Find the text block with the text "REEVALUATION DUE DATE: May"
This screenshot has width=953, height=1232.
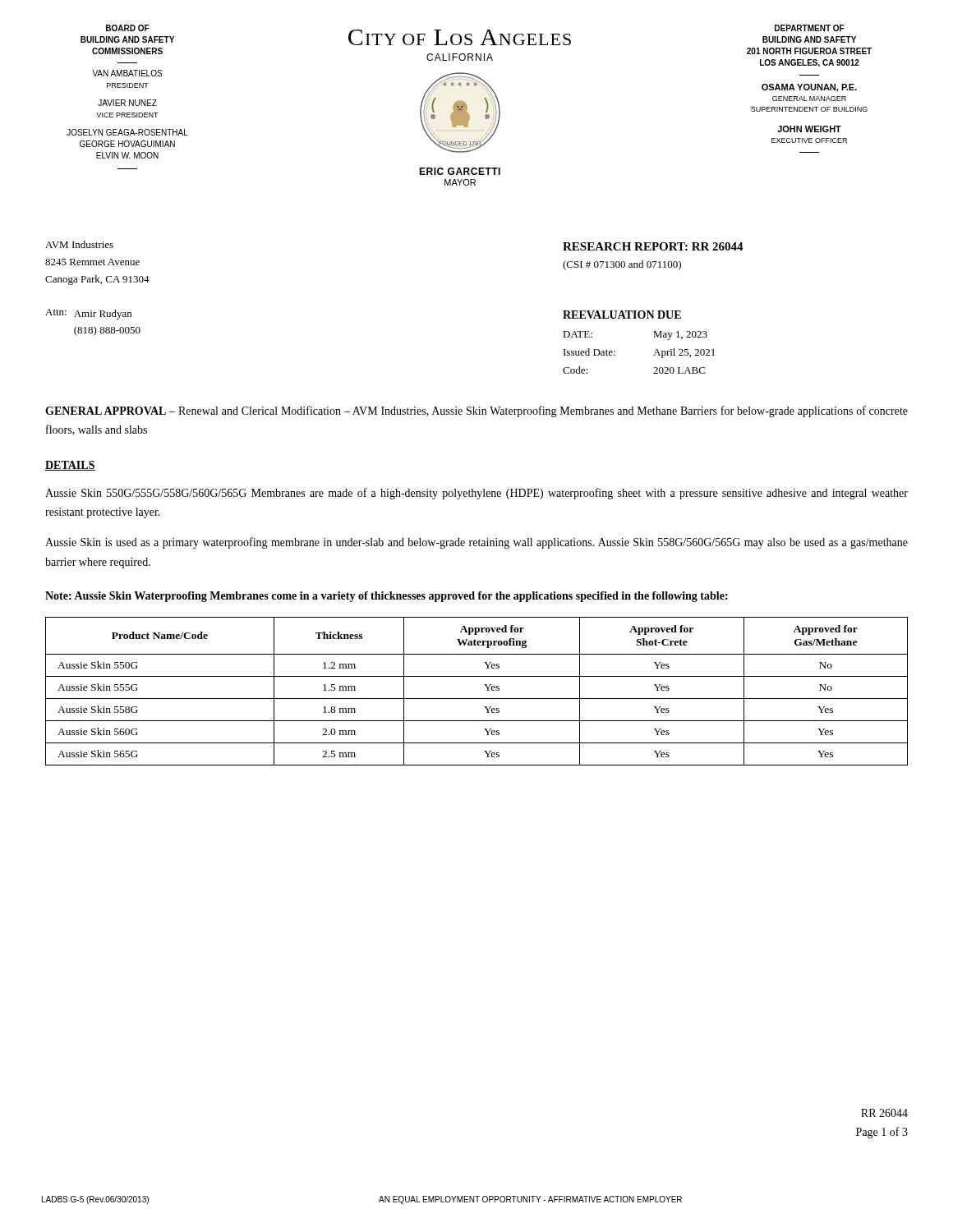click(622, 315)
